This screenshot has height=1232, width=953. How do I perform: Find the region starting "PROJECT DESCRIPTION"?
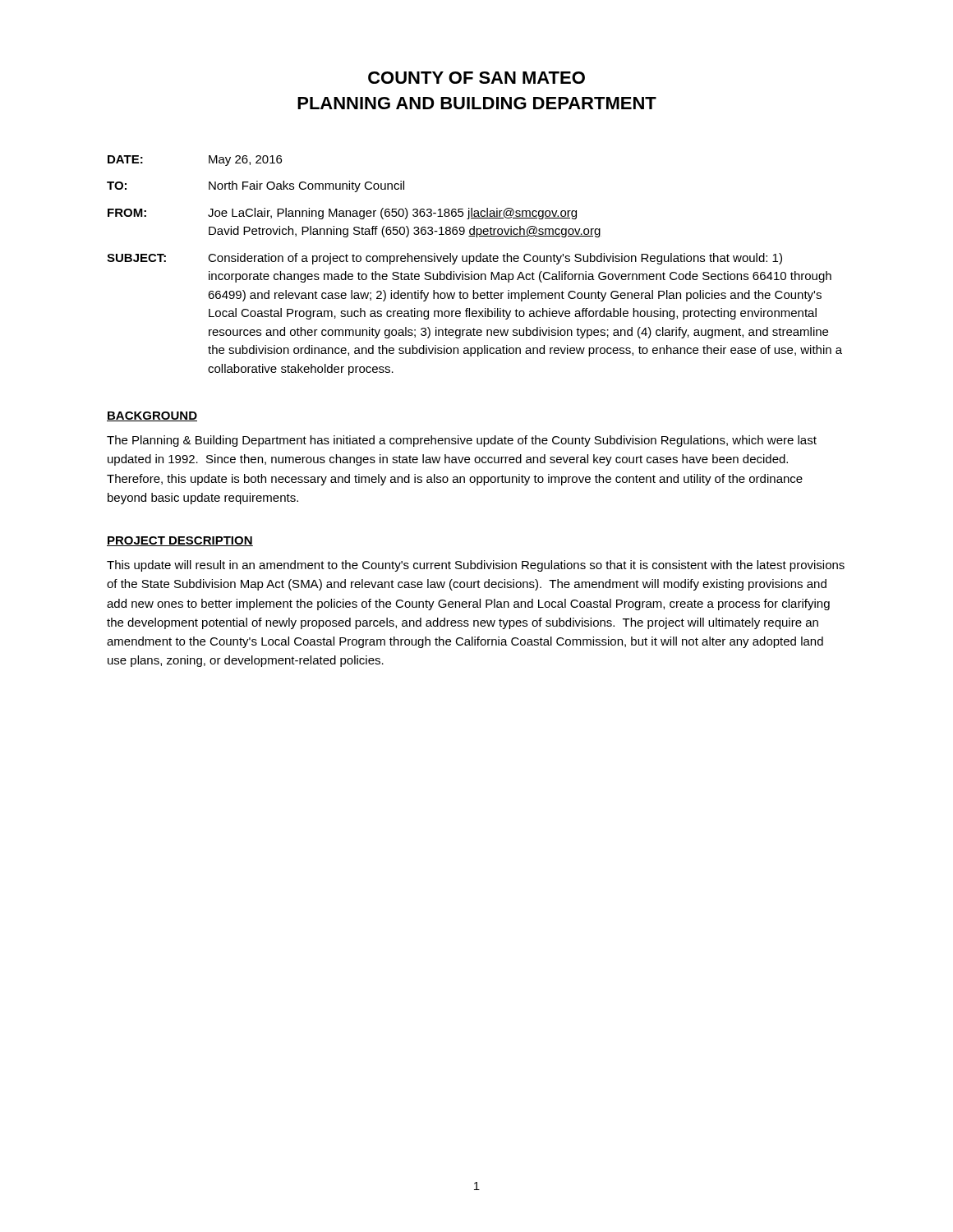[180, 540]
